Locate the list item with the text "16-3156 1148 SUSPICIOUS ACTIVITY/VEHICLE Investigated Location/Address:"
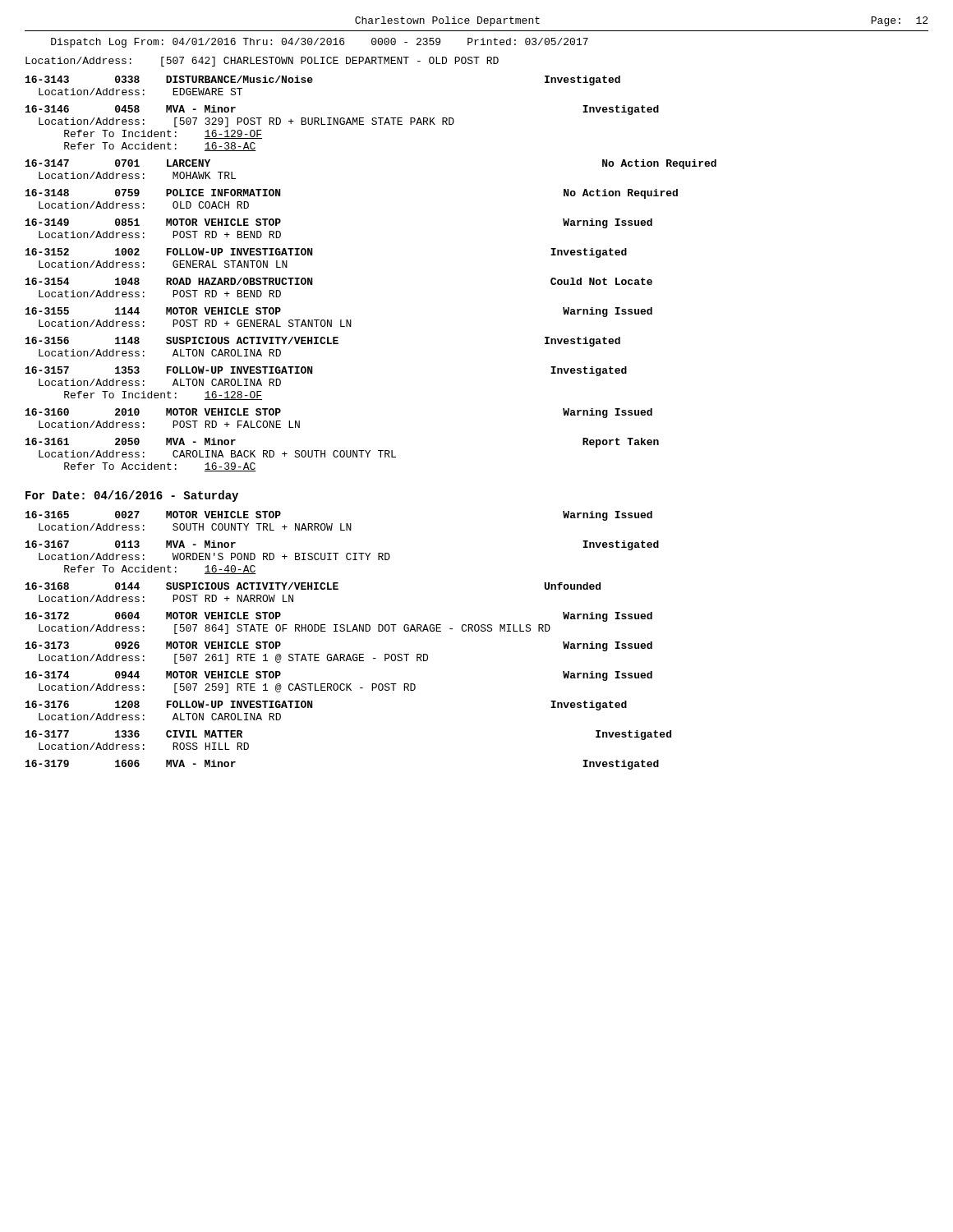The image size is (953, 1232). (323, 342)
